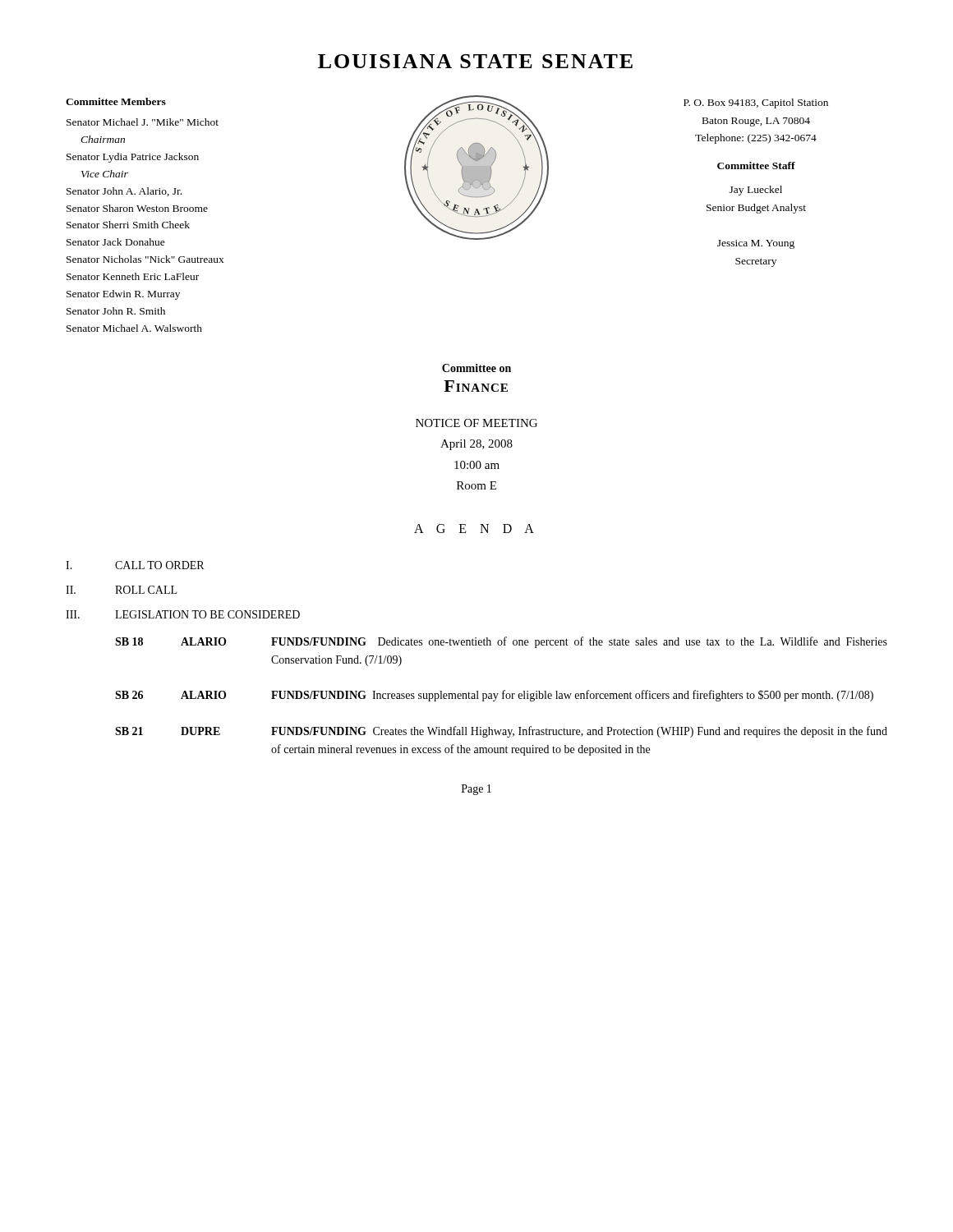Find the passage starting "P. O. Box"

pyautogui.click(x=756, y=182)
